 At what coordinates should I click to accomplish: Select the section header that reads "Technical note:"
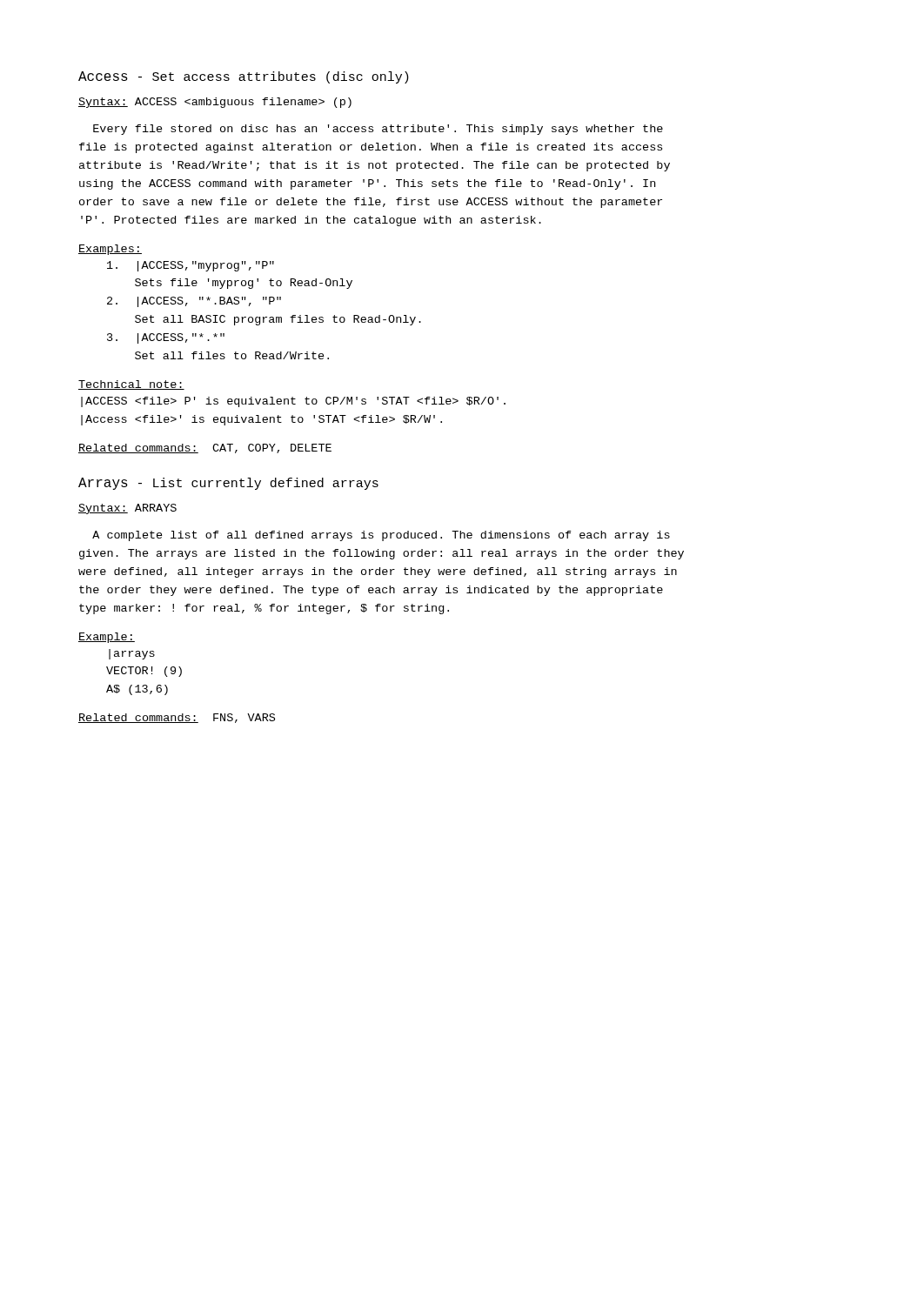[x=131, y=385]
